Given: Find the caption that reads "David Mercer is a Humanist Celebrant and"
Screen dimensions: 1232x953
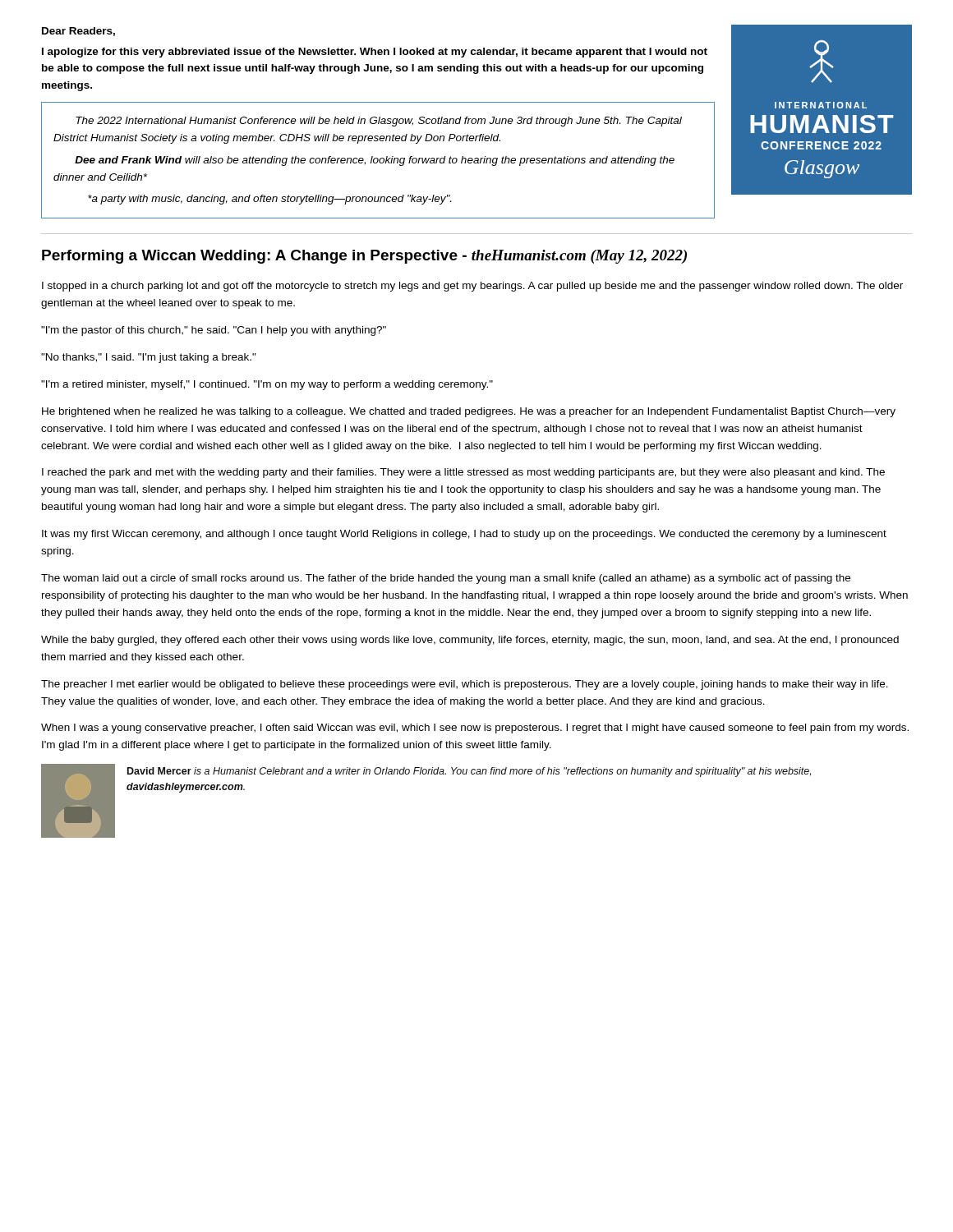Looking at the screenshot, I should tap(469, 779).
